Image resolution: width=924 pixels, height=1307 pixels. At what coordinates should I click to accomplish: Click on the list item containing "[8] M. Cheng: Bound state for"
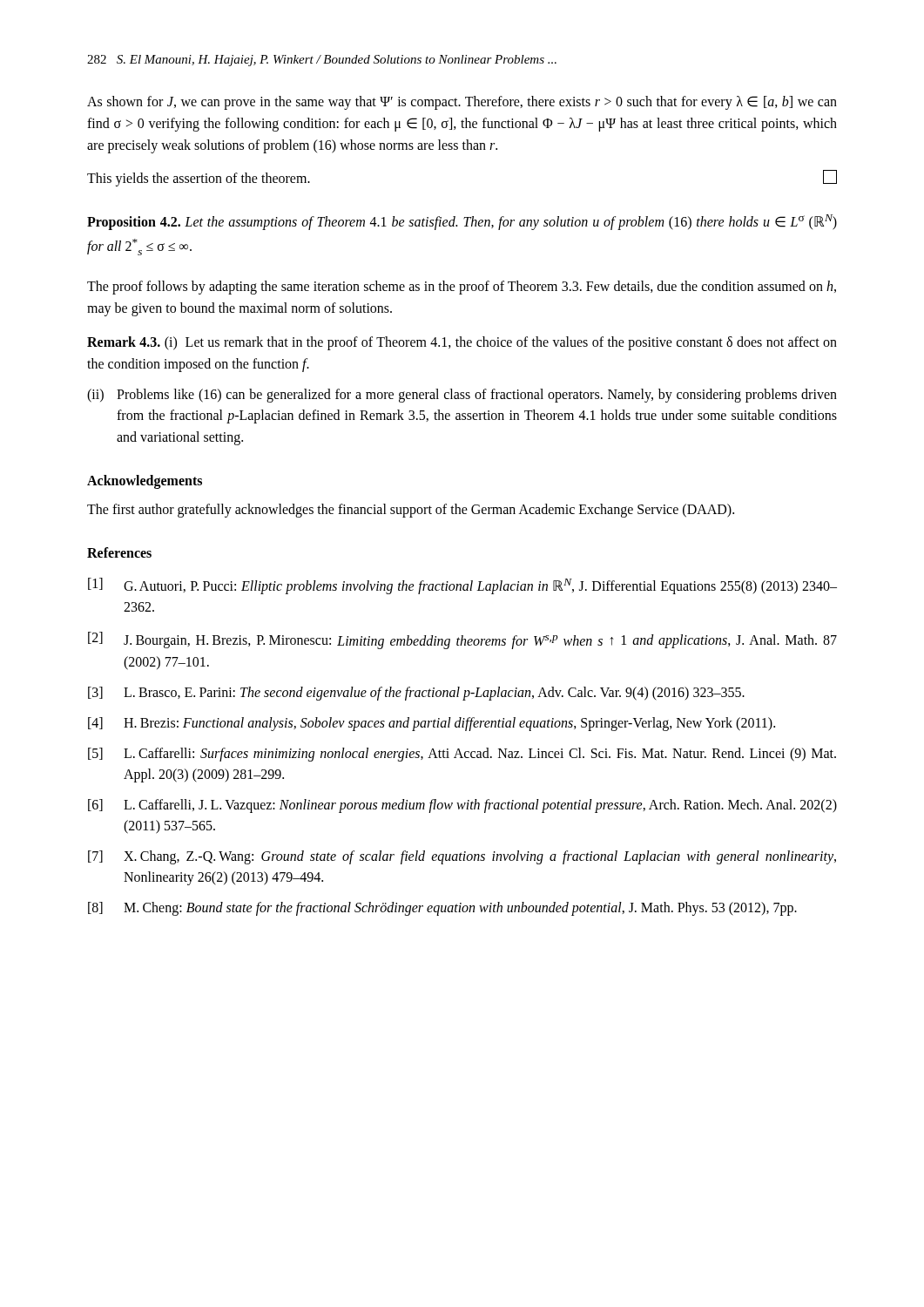coord(462,907)
